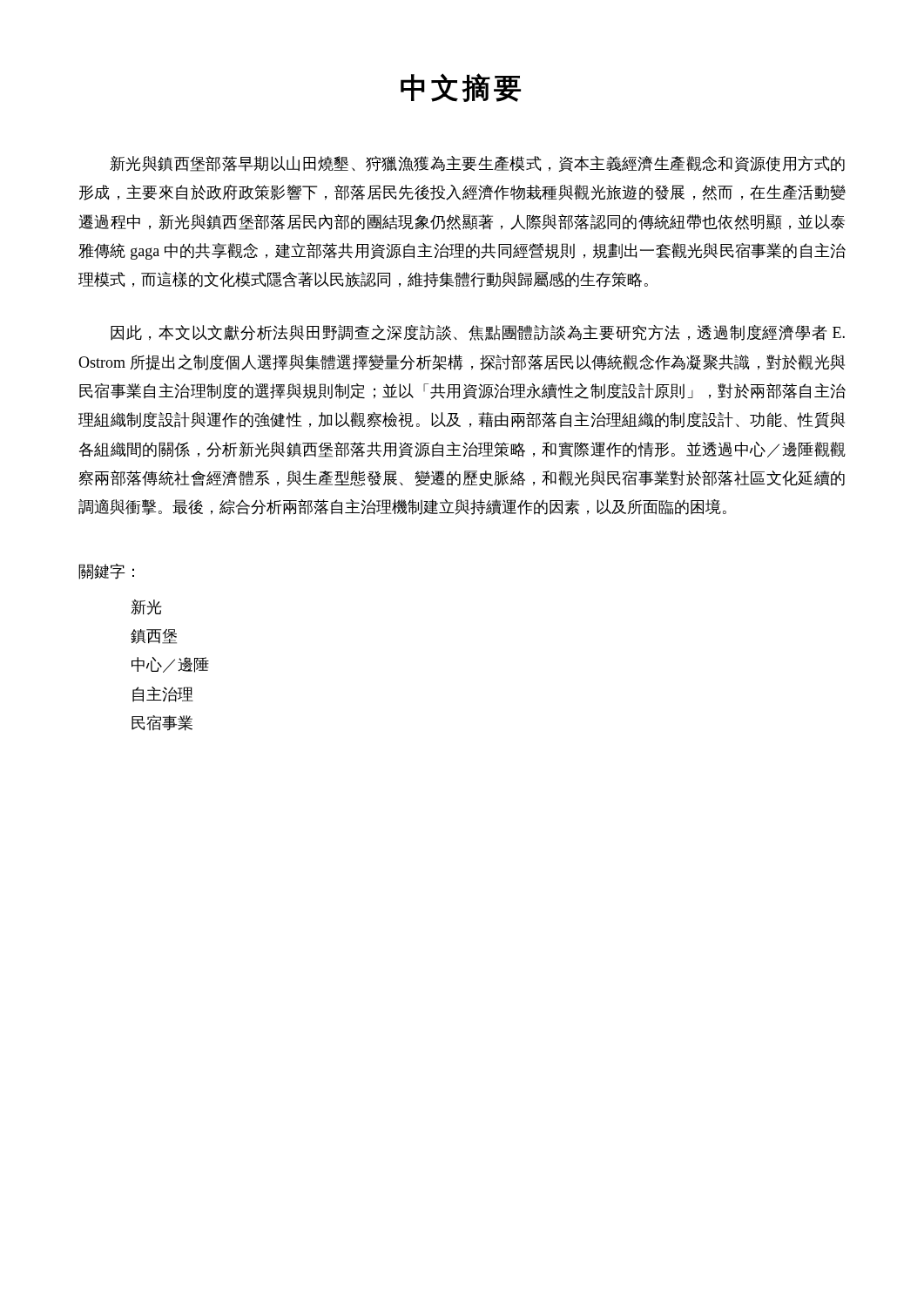
Task: Find the text starting "因此，本文以文獻分析法與田野調查之深度訪談、焦點團體訪談為主要研究方法，透過制度經濟學者 E. Ostrom 所提出之制度個人選擇與集體選擇變量分析架構，探討部落居民以傳統觀念作為凝聚共識，對於觀光與民宿事業自主治理制度的選擇與規則制定；並以「共用資源治理永續性之制度設計原則」，對於兩部落自主治理組織制度設計與運作的強健性，加以觀察檢視。以及，藉由兩部落自主治理組織的制度設計、功能、性質與各組織間的關係，分析新光與鎮西堡部落共用資源自主治理策略，和實際運作的情形。並透過中心／邊陲觀觀察兩部落傳統社會經濟體系，與生產型態發展、變遷的歷史脈絡，和觀光與民宿事業對於部落社區文化延續的調適與衝擊。最後，綜合分析兩部落自主治理機制建立與持續運作的因素，以及所面臨的困境。"
Action: (462, 420)
